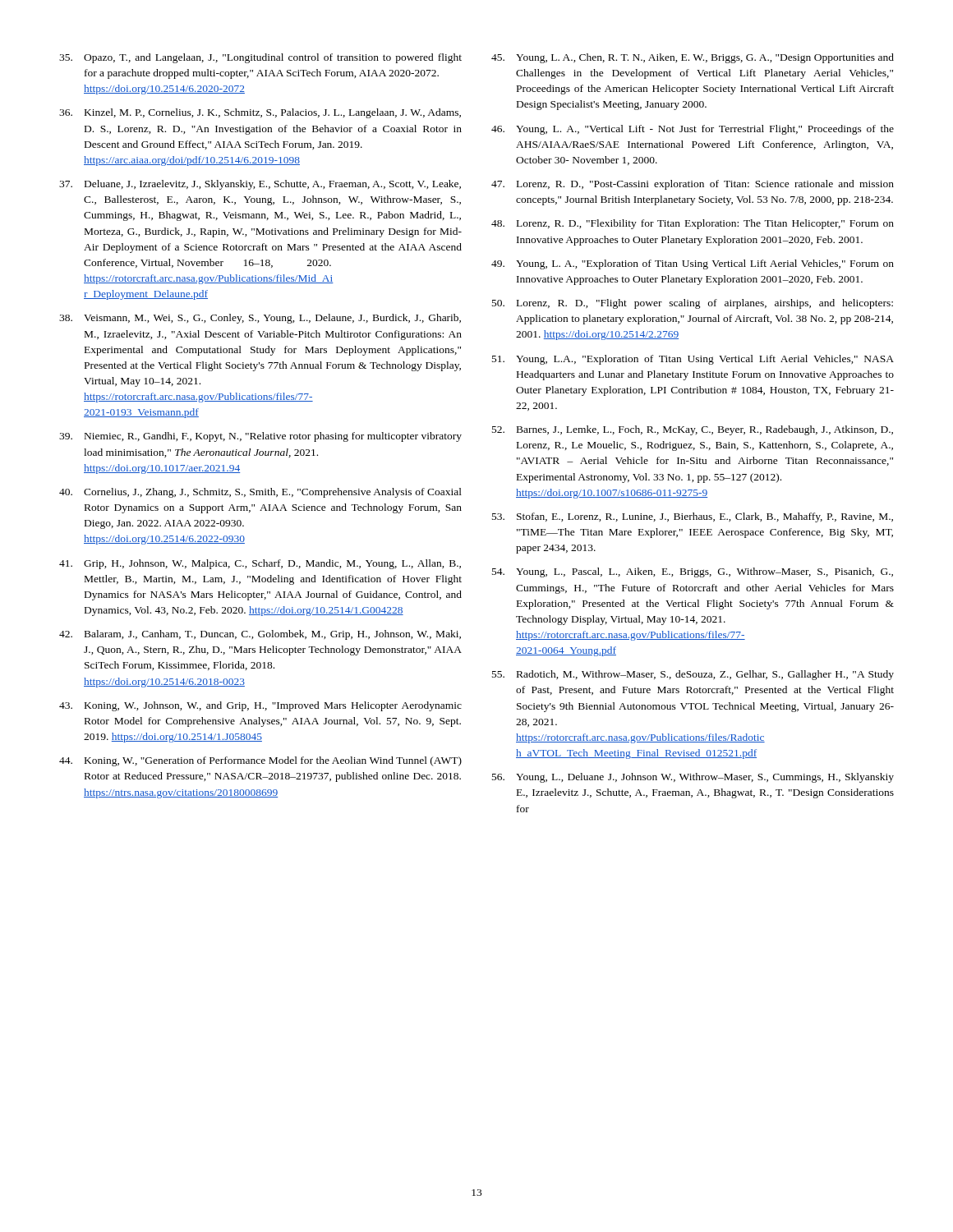The width and height of the screenshot is (953, 1232).
Task: Select the list item with the text "48. Lorenz, R. D.,"
Action: click(x=693, y=231)
